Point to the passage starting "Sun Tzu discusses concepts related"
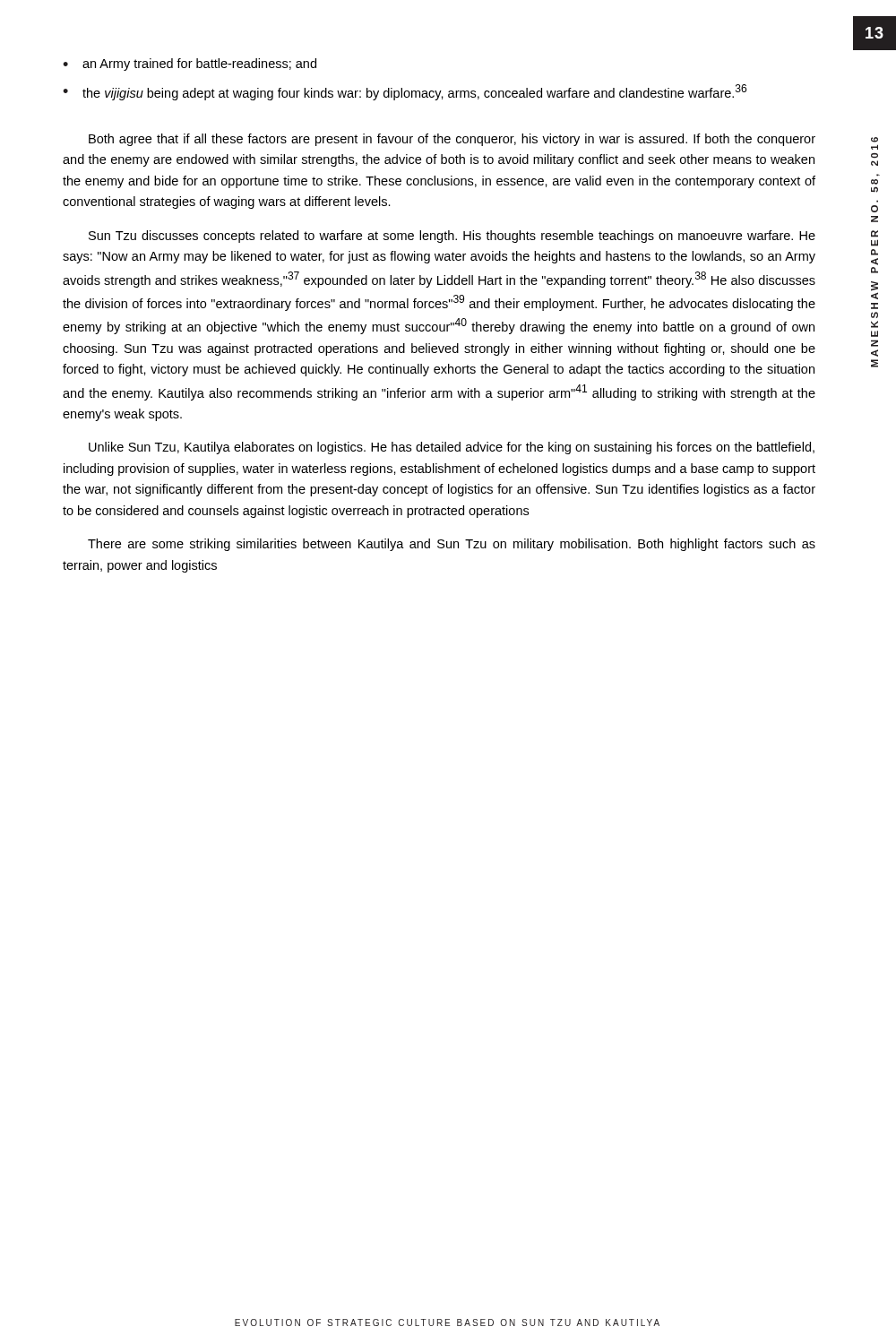 [439, 325]
